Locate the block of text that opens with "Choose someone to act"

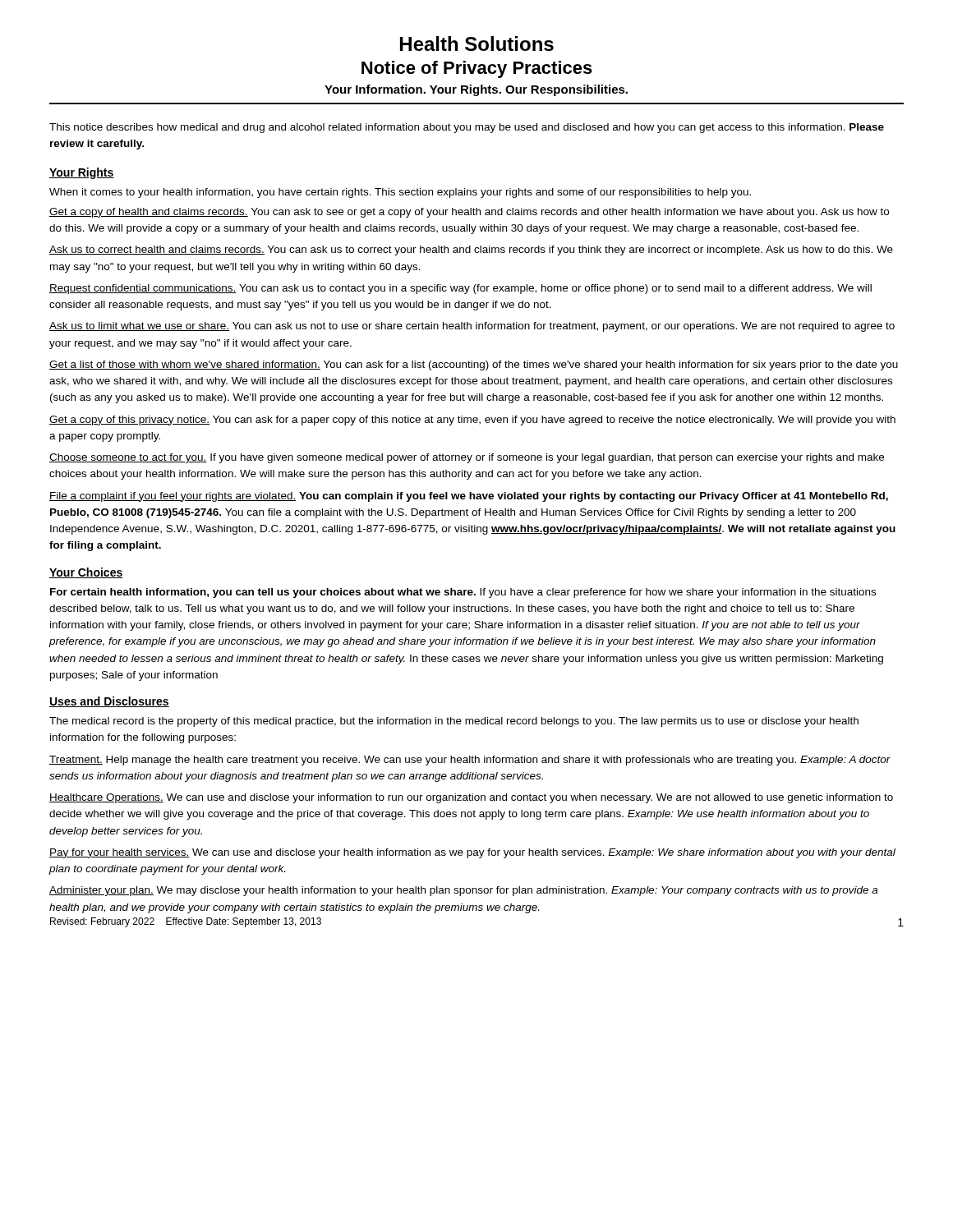467,465
